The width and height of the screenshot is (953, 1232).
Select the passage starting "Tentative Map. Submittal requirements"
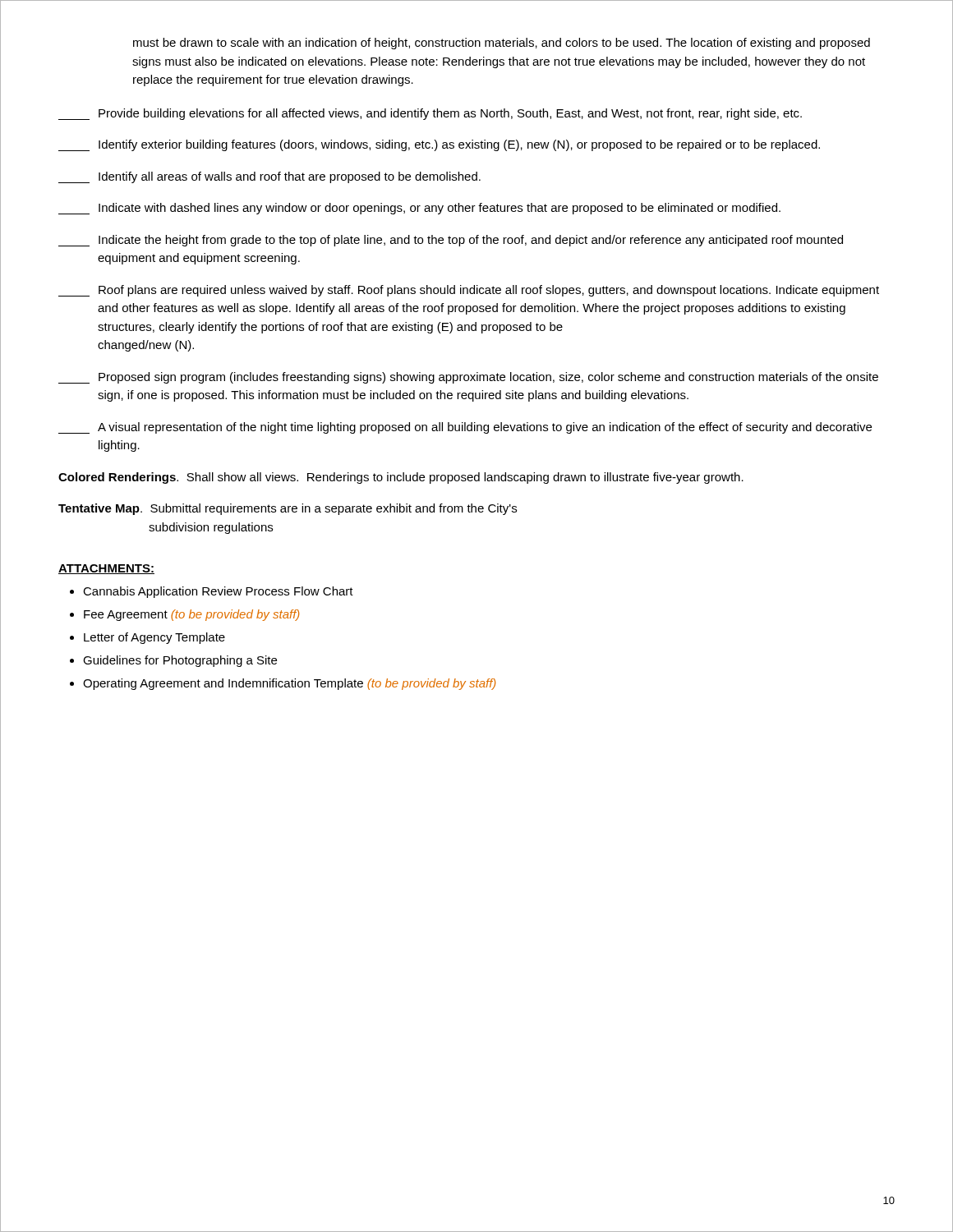(288, 508)
